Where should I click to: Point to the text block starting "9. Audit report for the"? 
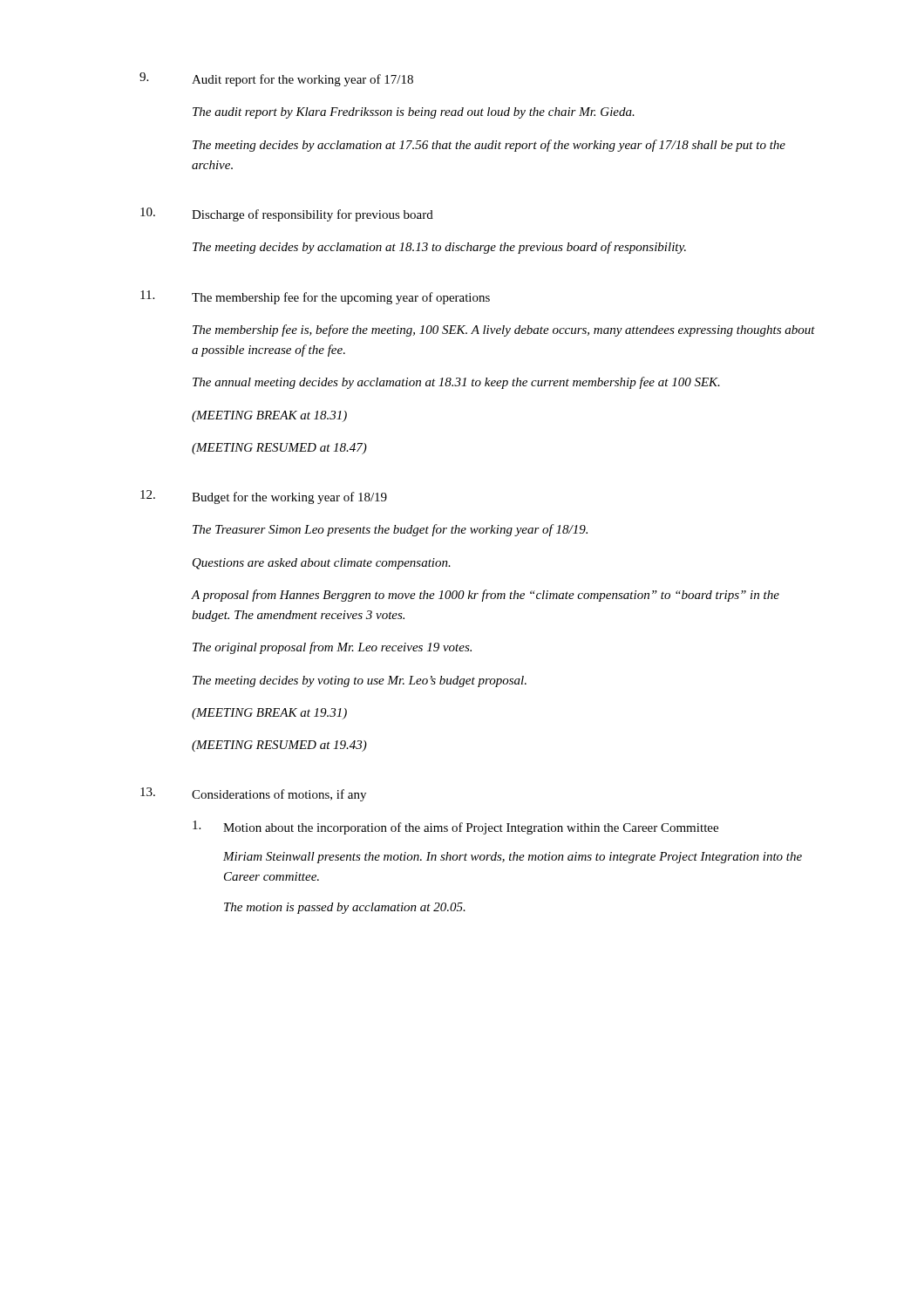[276, 79]
